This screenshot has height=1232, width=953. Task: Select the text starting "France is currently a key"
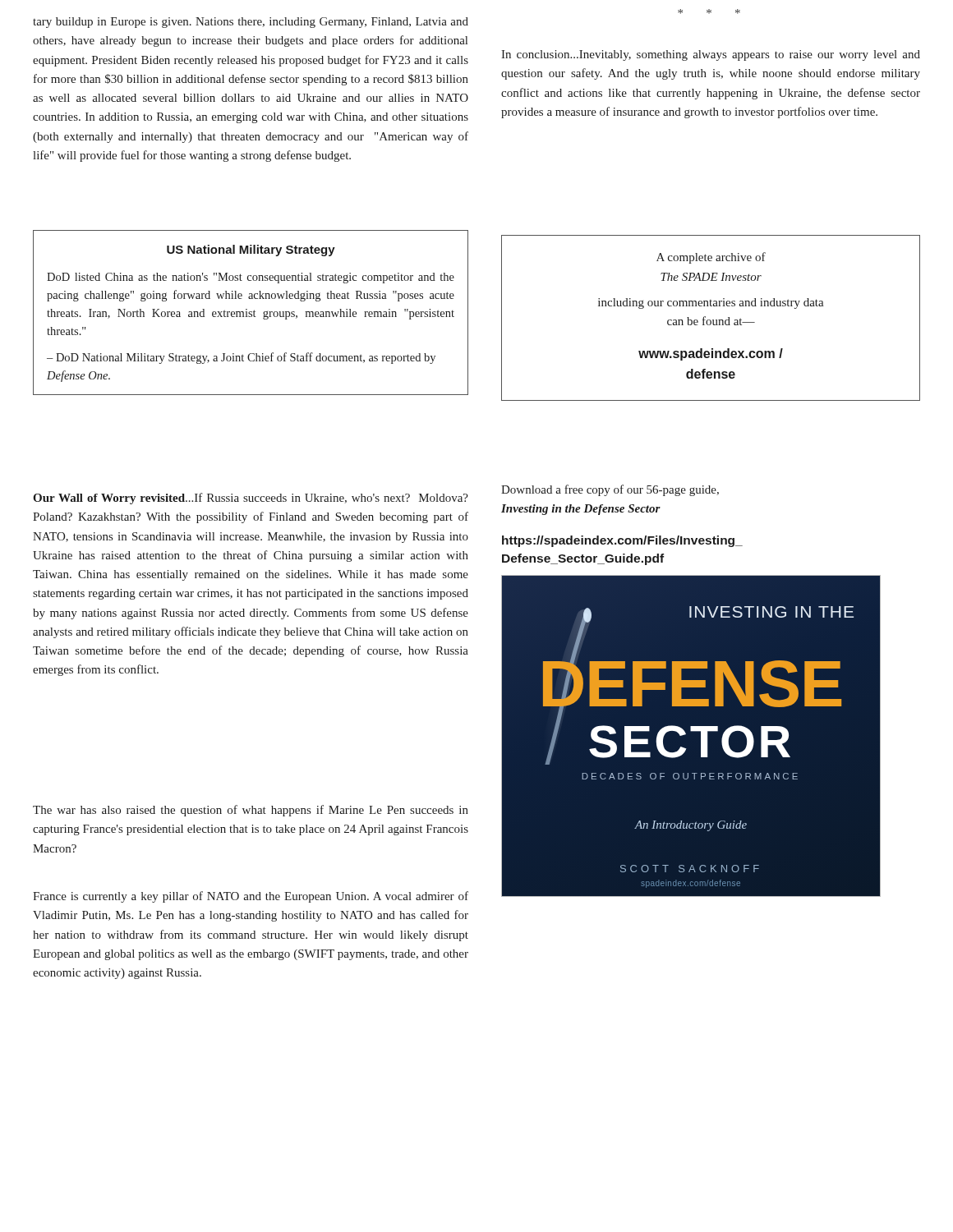pos(251,935)
